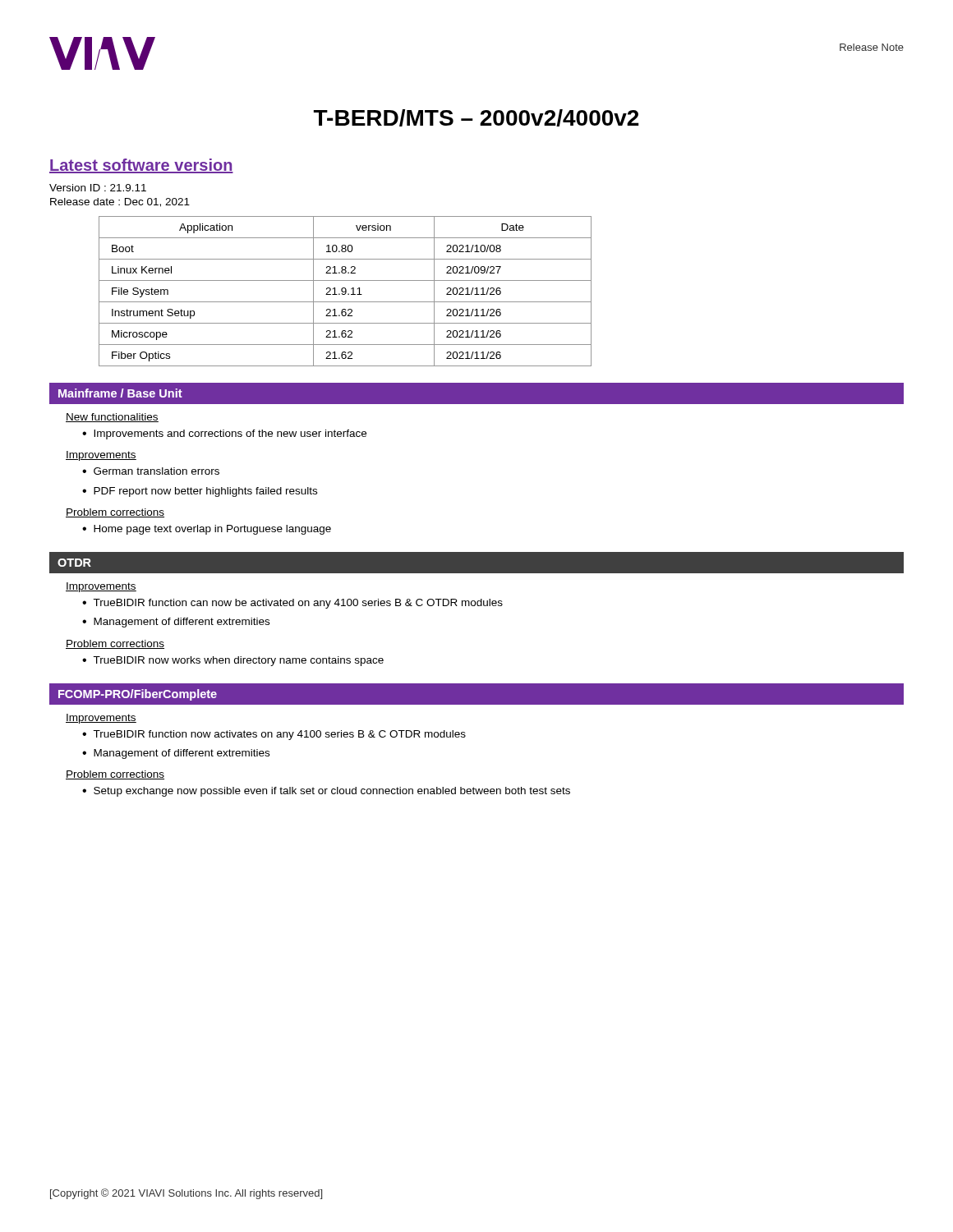Where is the passage that starts "• Improvements and corrections of the new"?
This screenshot has height=1232, width=953.
pos(225,434)
